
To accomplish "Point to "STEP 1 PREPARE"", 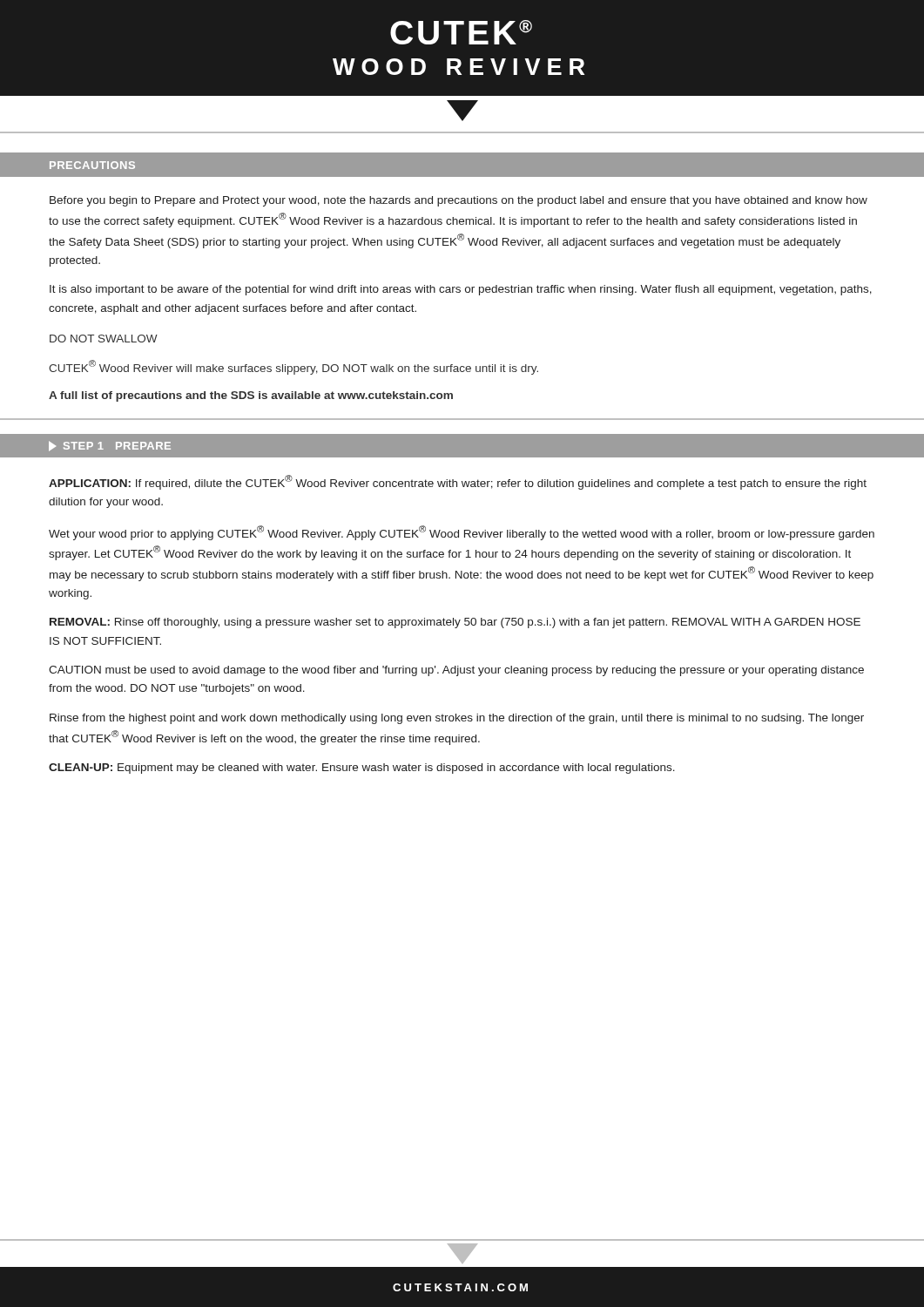I will click(x=110, y=446).
